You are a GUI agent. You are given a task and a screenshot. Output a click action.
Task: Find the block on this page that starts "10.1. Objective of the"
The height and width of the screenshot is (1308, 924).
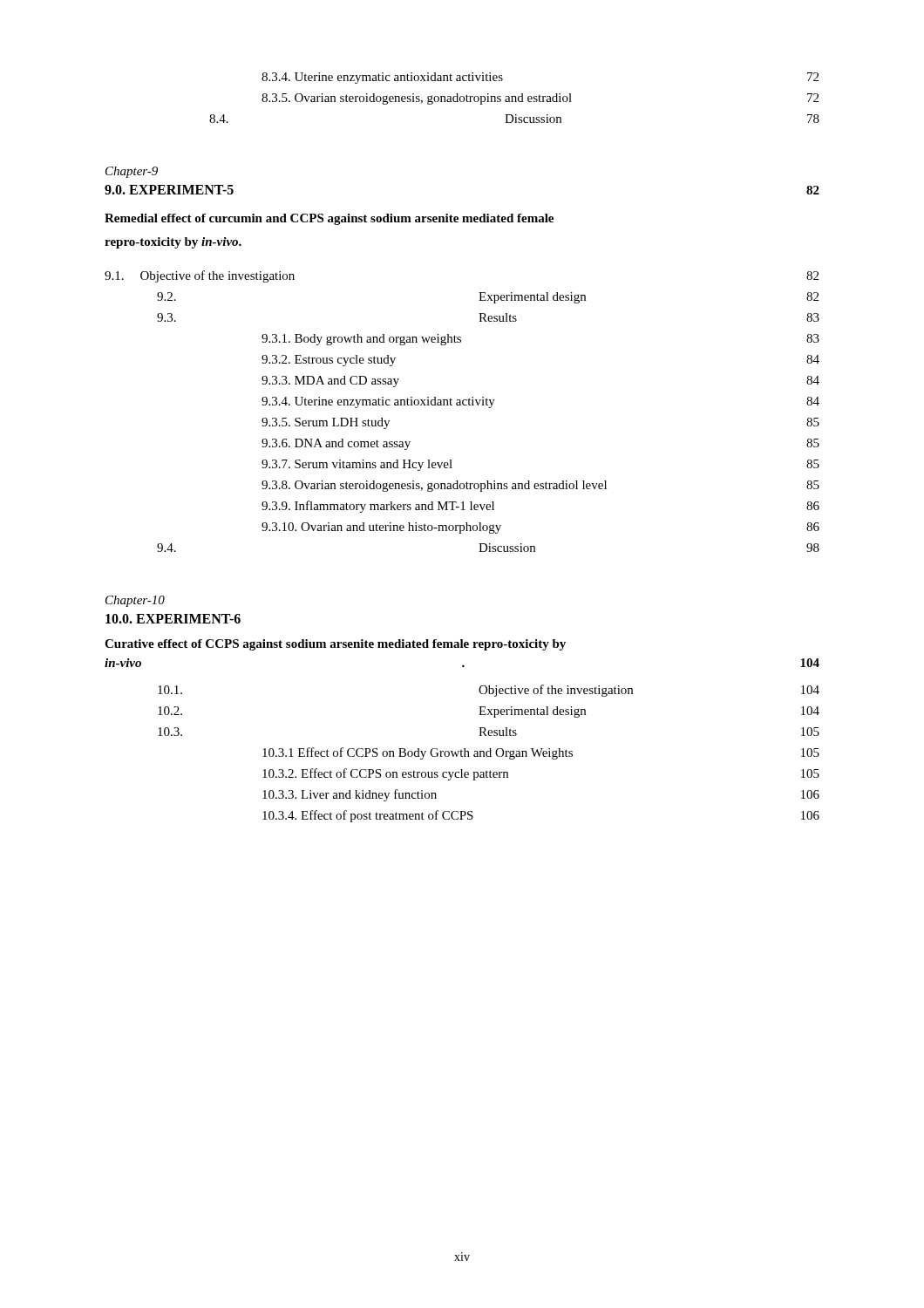[488, 690]
